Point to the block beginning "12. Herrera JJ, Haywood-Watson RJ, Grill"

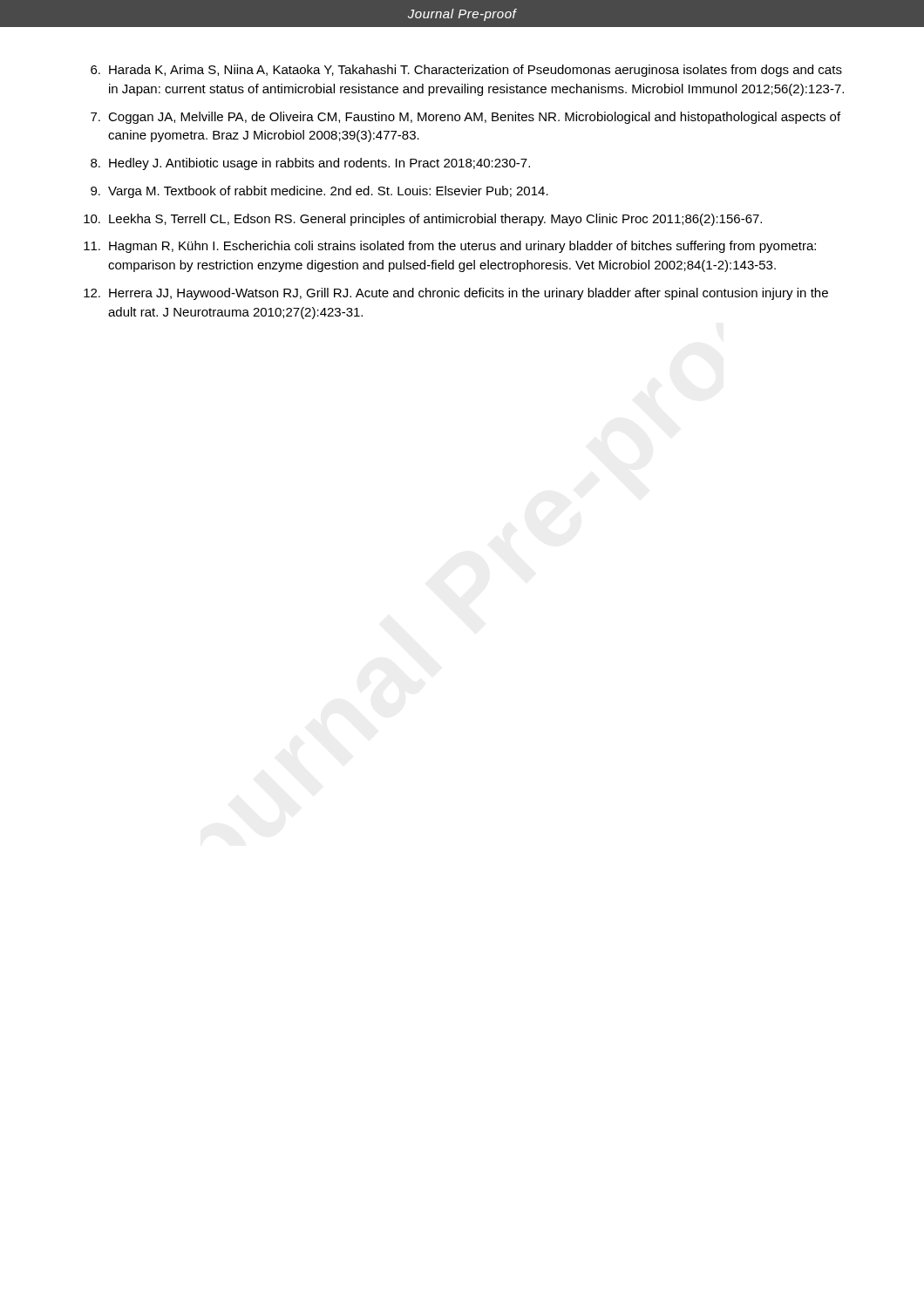462,302
